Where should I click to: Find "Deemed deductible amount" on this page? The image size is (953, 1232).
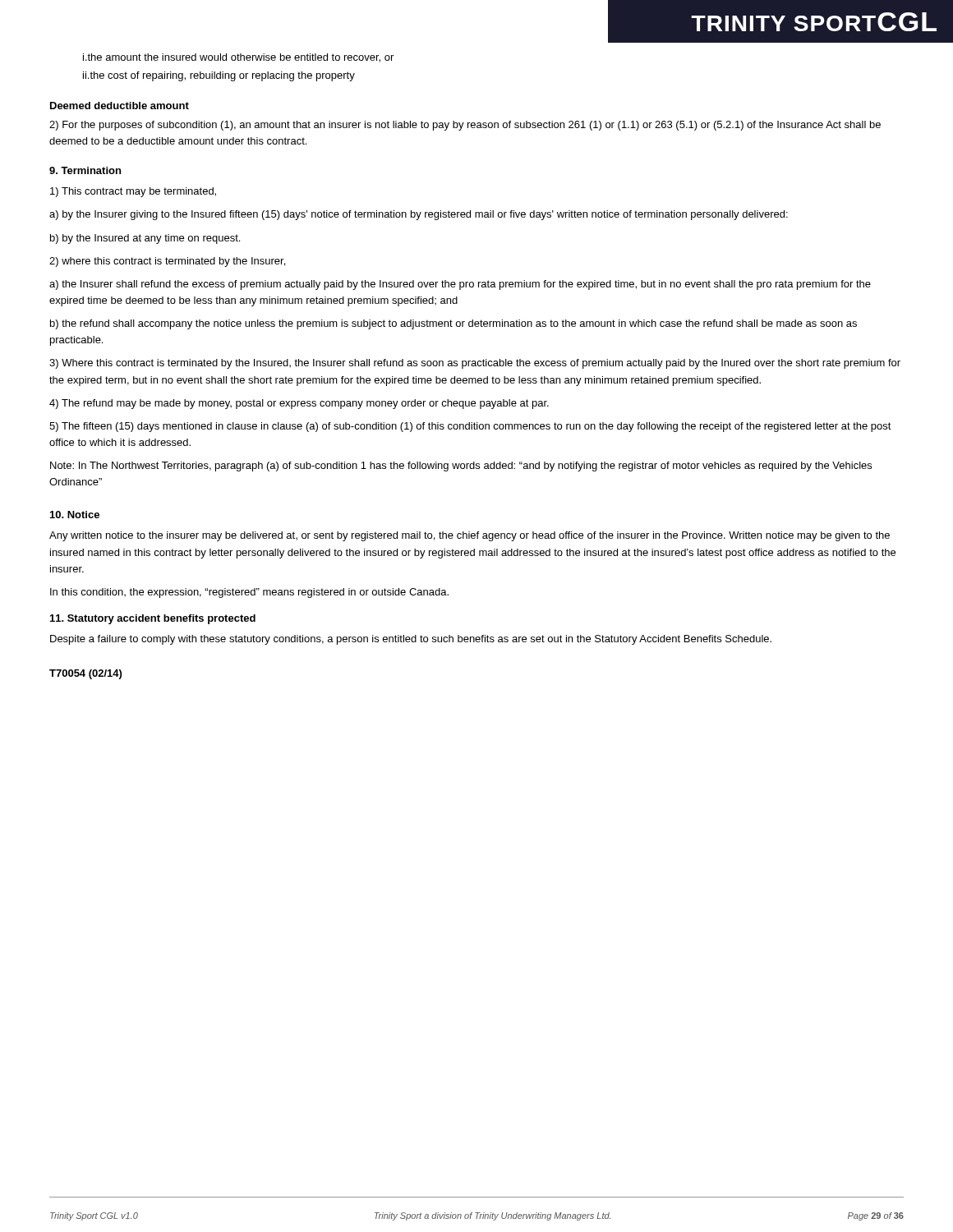(119, 106)
